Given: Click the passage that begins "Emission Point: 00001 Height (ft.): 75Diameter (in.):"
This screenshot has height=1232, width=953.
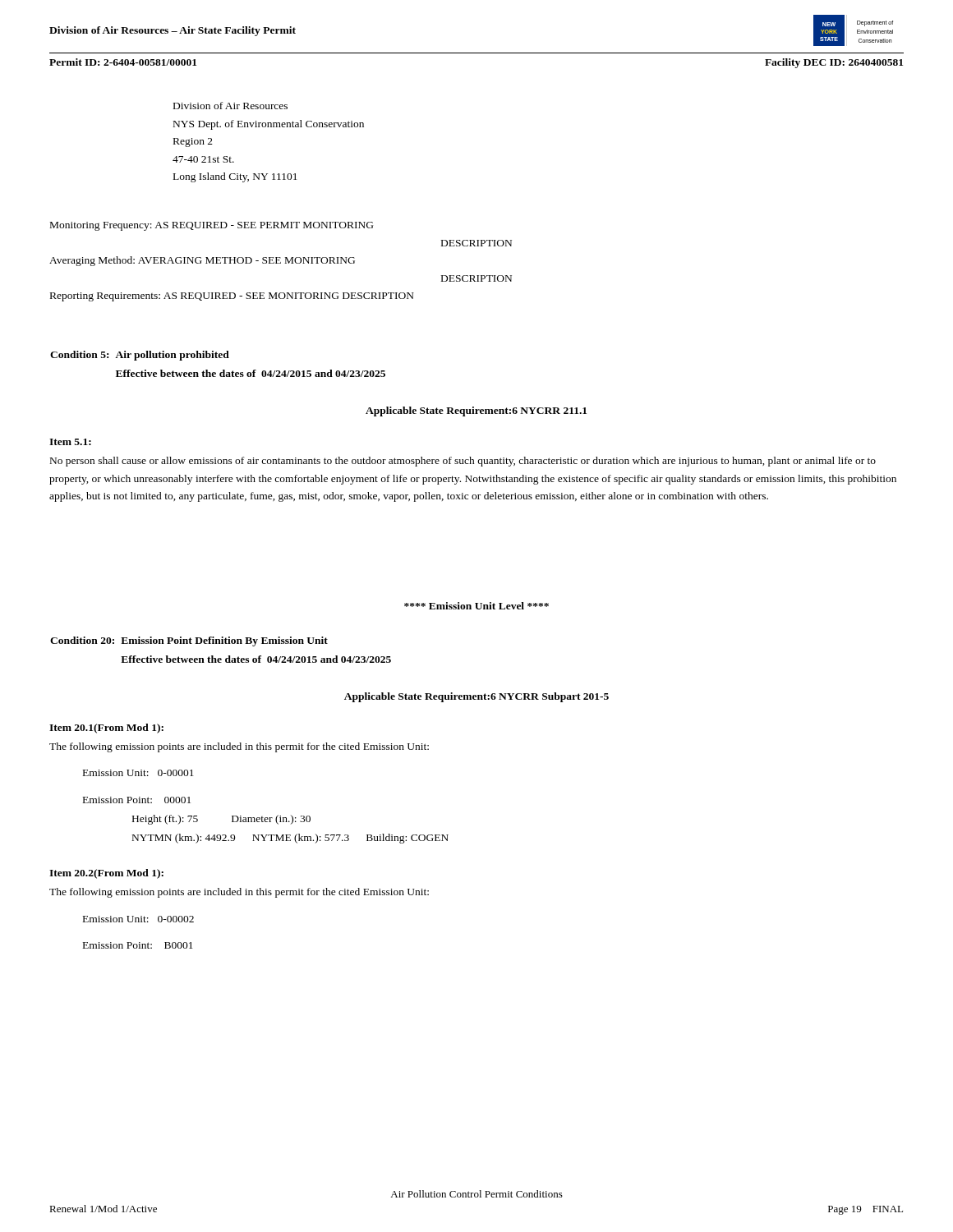Looking at the screenshot, I should coord(265,818).
